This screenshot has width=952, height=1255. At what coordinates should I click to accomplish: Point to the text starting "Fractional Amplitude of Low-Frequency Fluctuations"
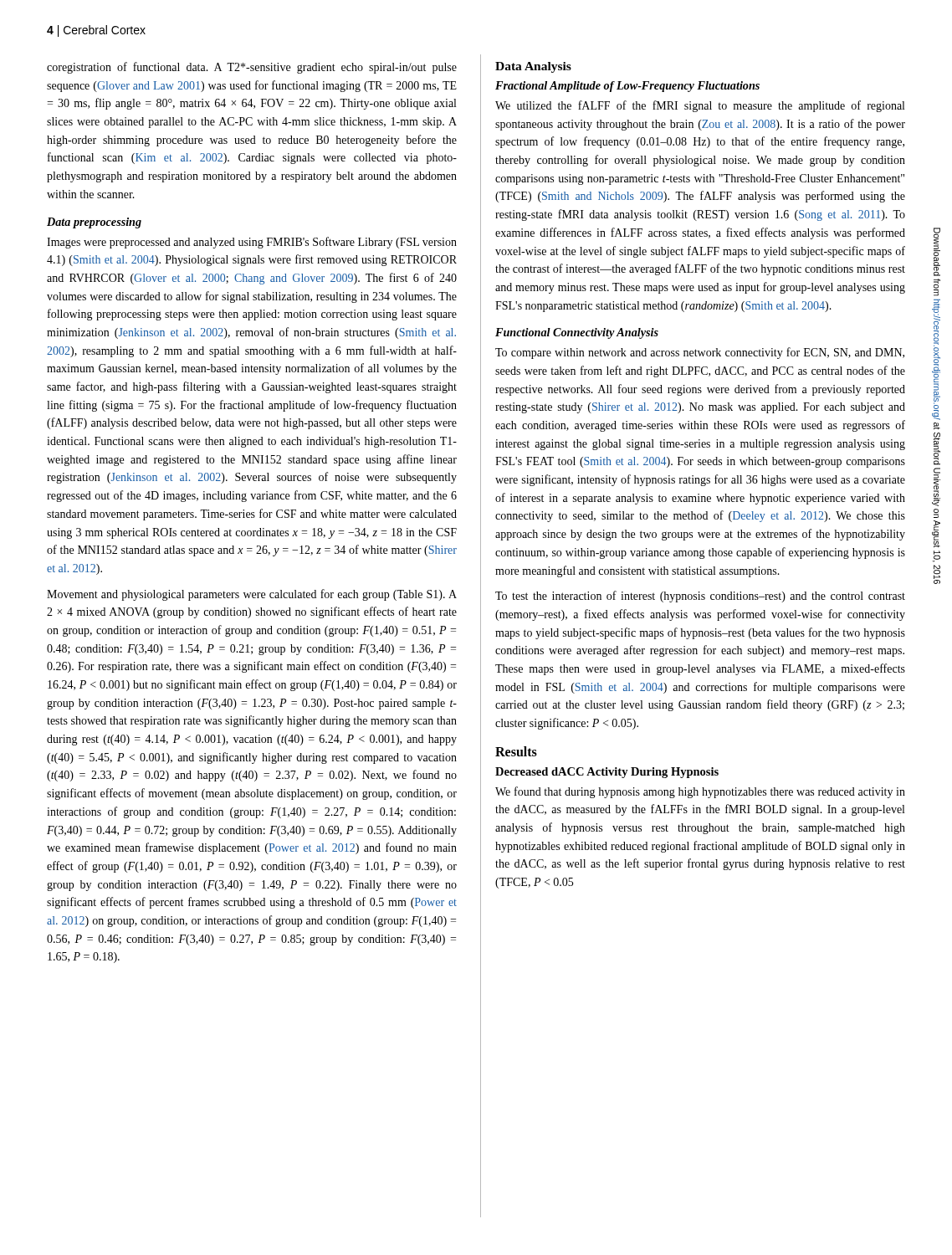coord(628,85)
